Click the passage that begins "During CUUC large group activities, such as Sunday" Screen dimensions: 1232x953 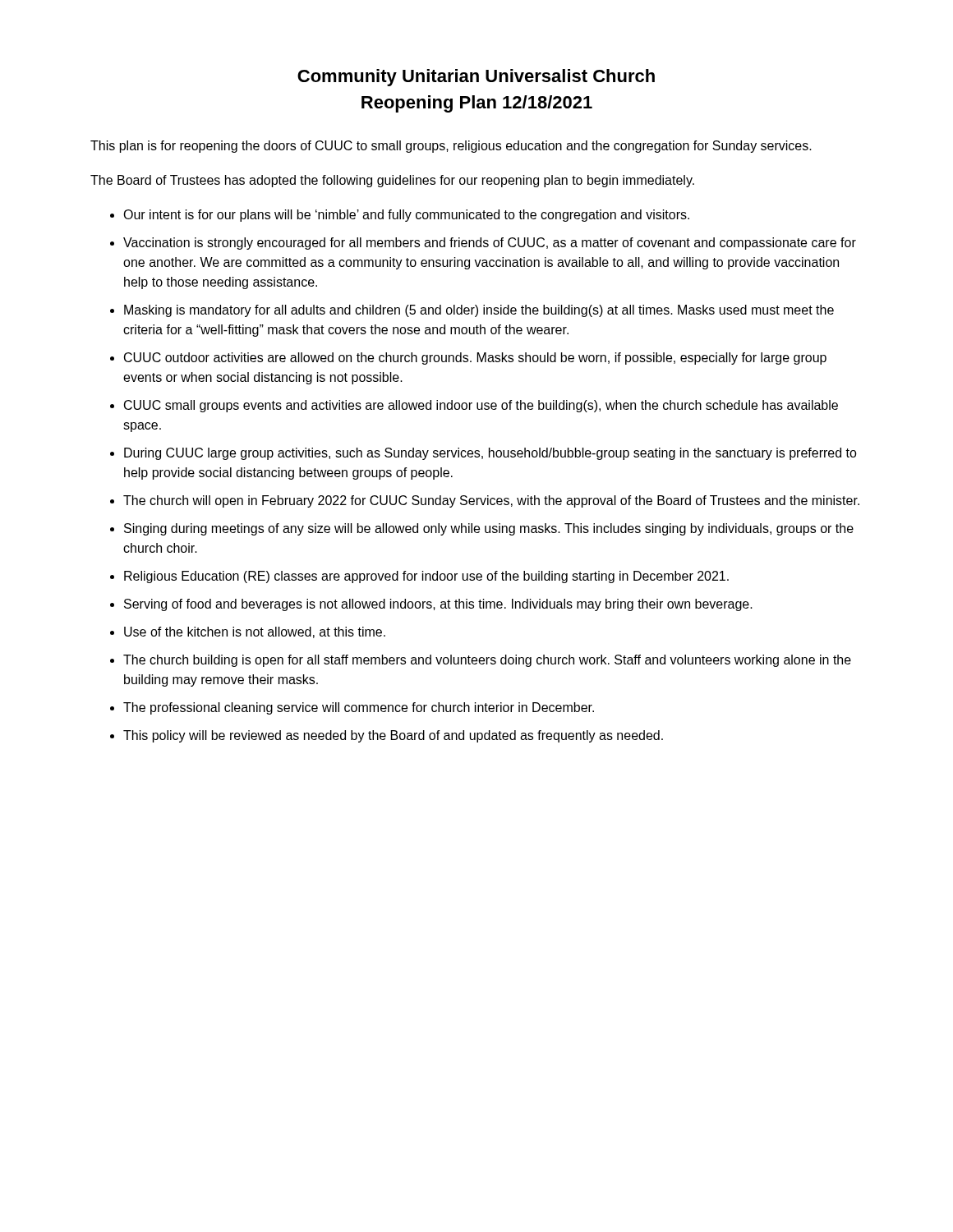[x=490, y=463]
